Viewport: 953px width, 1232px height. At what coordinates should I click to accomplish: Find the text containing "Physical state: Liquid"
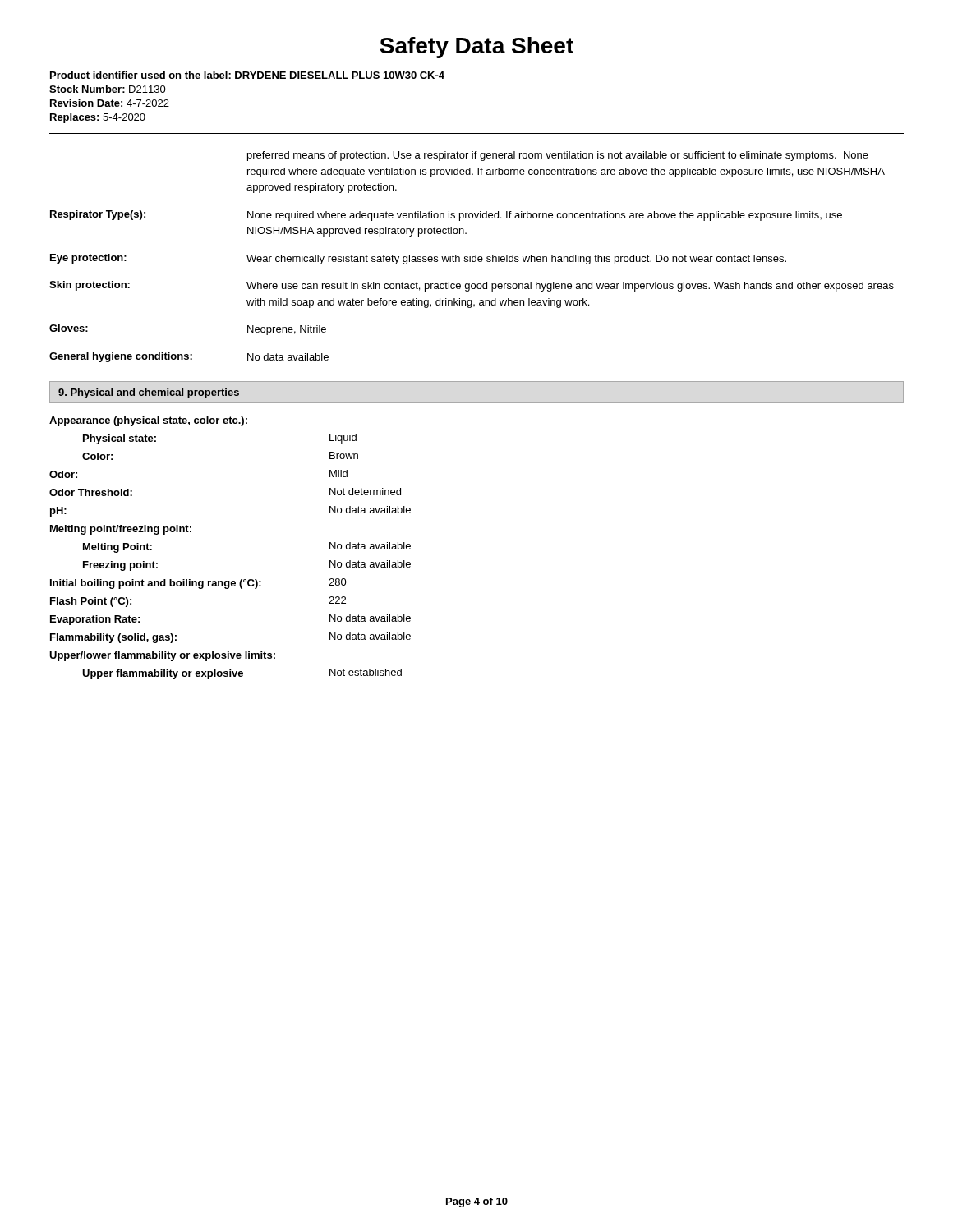click(118, 439)
